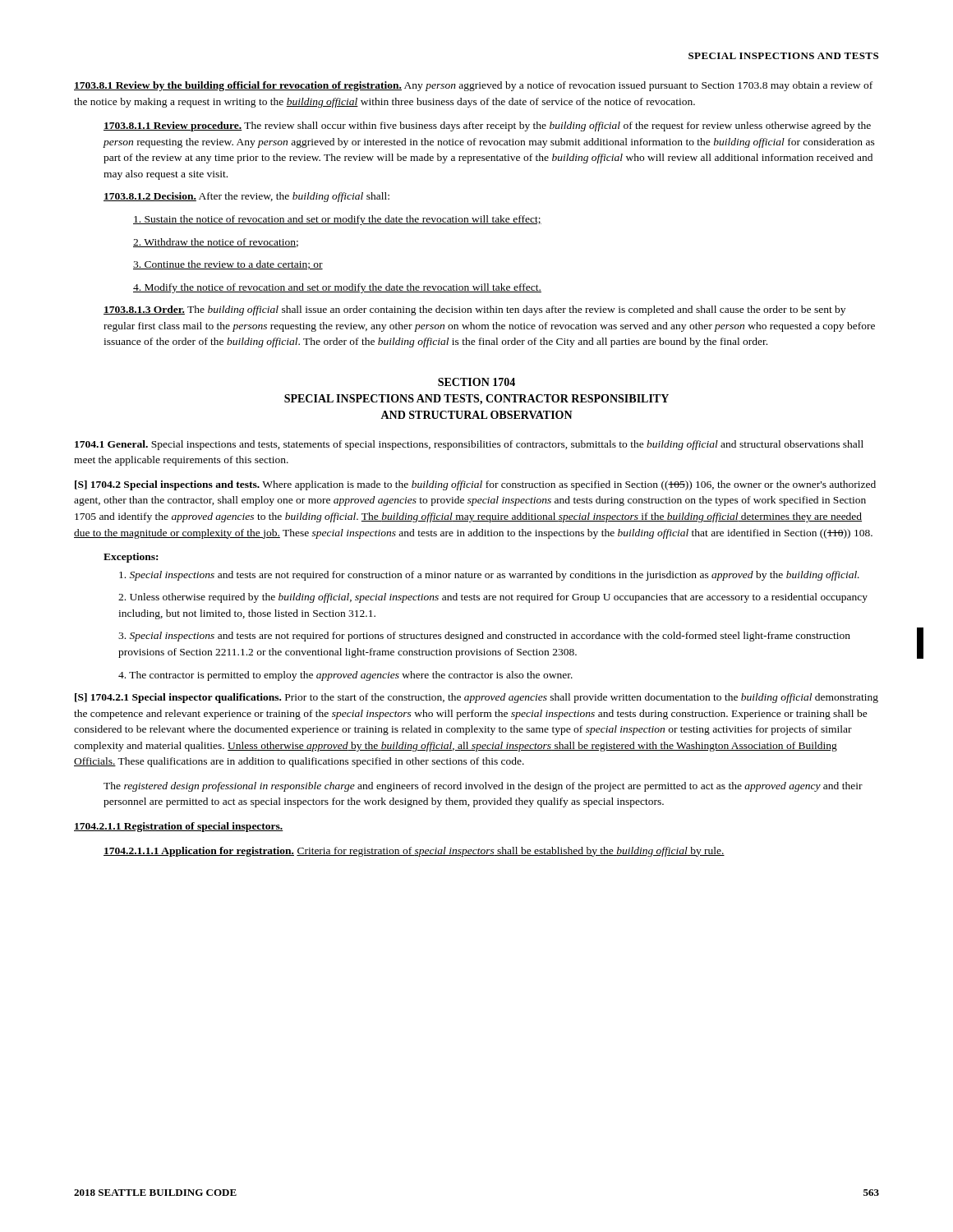The image size is (953, 1232).
Task: Click on the section header containing "SECTION 1704 SPECIAL INSPECTIONS AND"
Action: [476, 399]
